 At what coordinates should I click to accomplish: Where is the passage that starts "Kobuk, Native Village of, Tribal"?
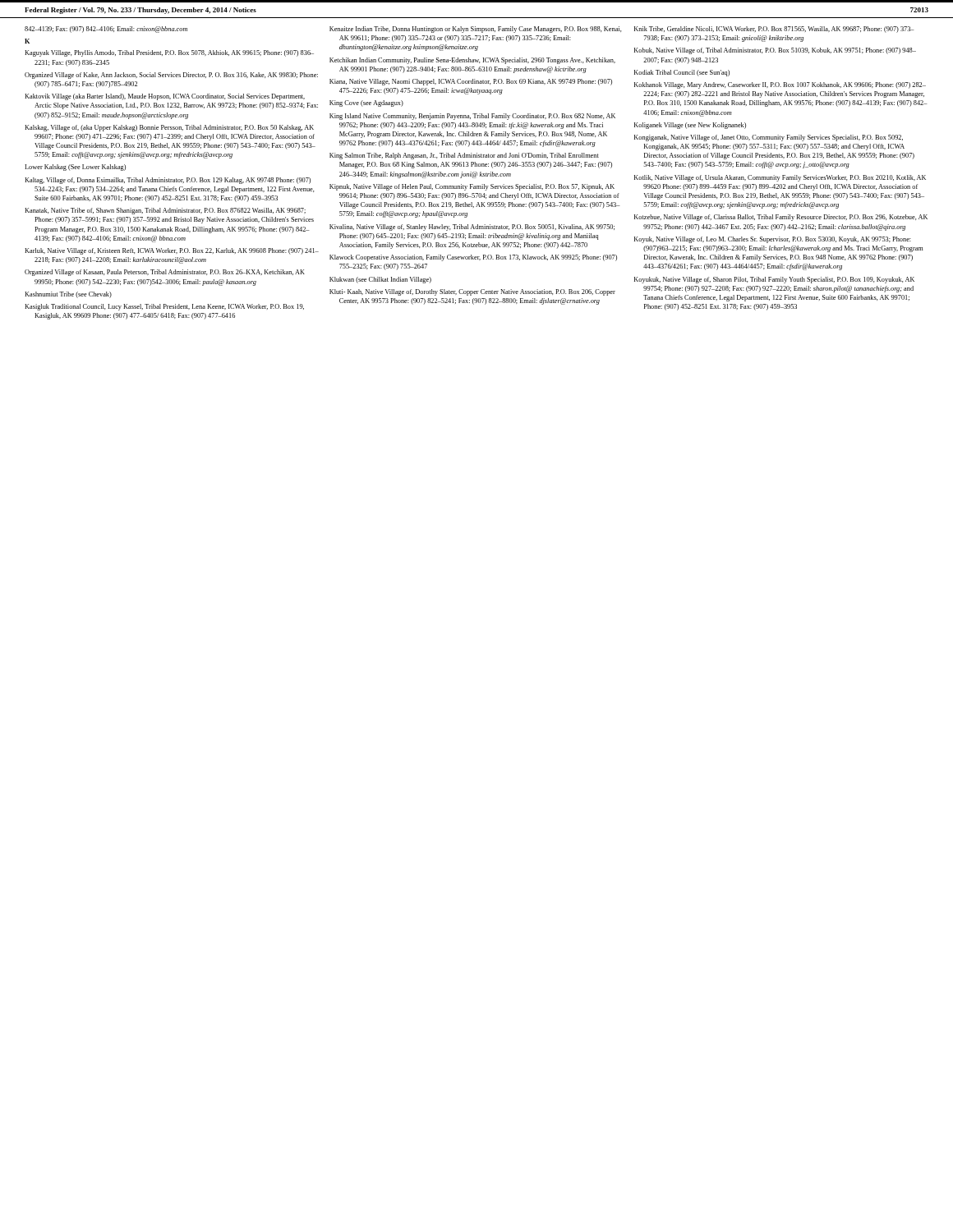pos(781,56)
